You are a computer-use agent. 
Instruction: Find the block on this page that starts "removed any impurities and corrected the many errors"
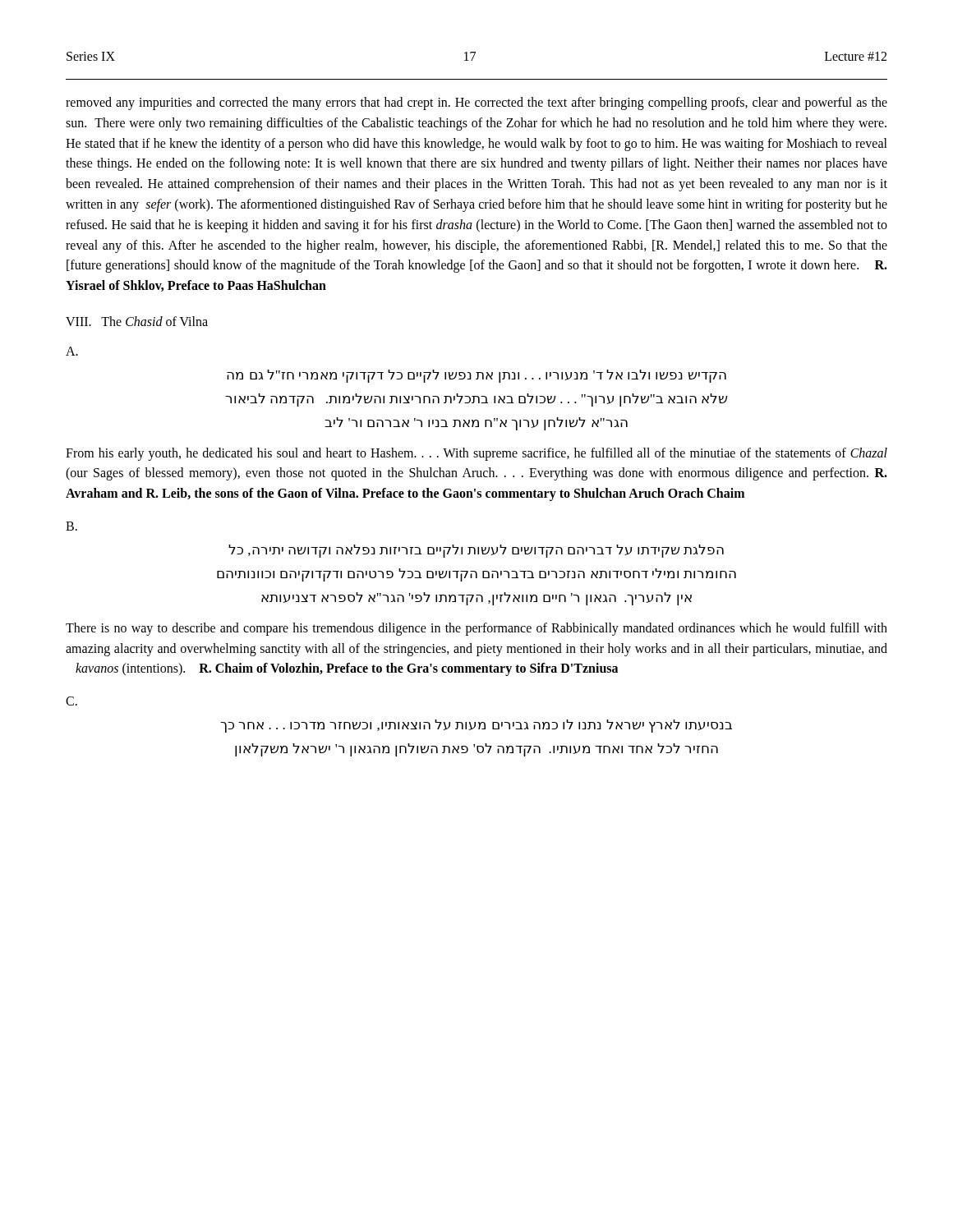(x=476, y=194)
